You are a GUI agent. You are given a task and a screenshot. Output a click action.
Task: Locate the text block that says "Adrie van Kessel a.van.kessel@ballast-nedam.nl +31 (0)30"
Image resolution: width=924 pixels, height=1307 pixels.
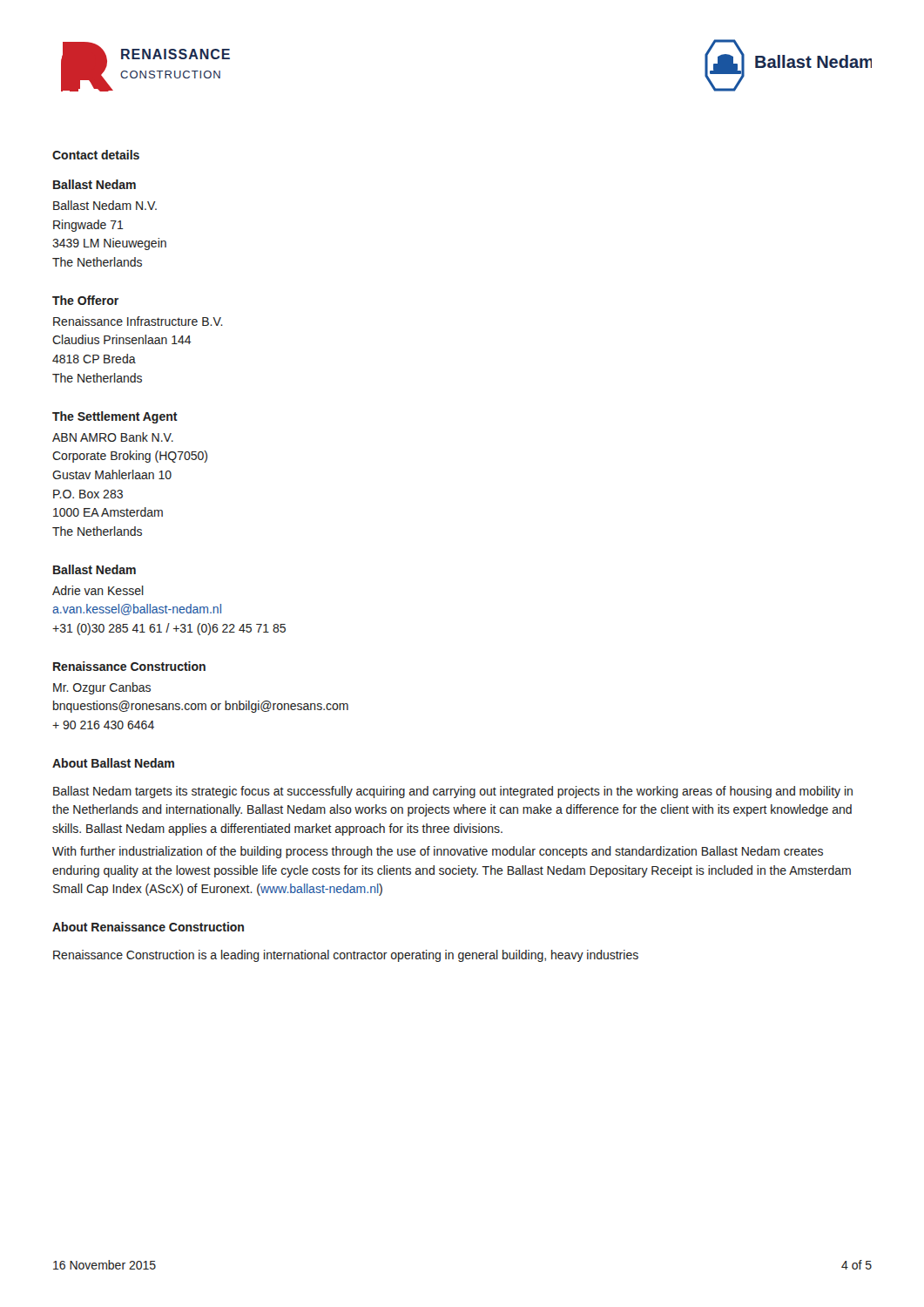pos(169,609)
